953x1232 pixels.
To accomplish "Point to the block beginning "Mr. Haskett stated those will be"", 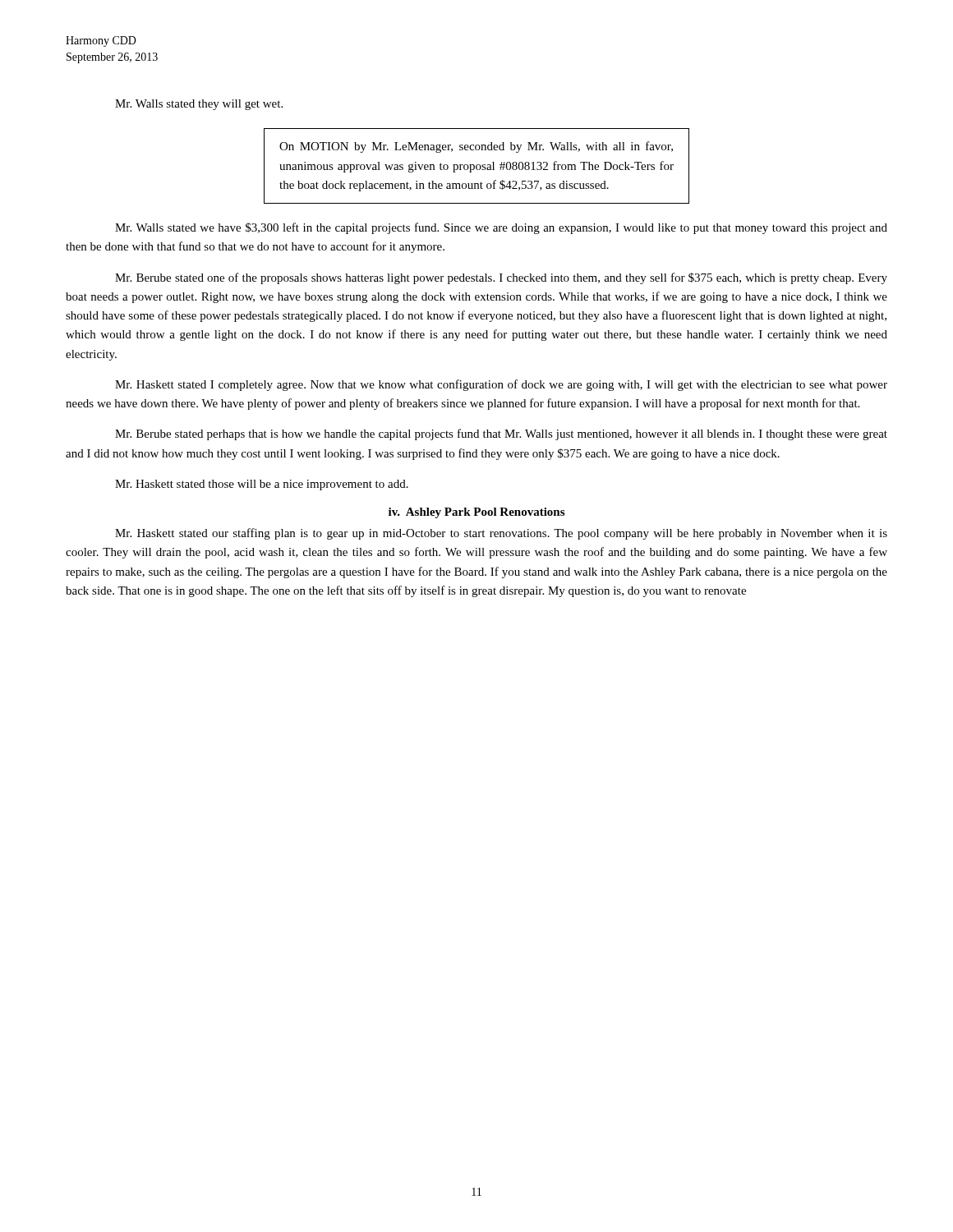I will point(262,484).
